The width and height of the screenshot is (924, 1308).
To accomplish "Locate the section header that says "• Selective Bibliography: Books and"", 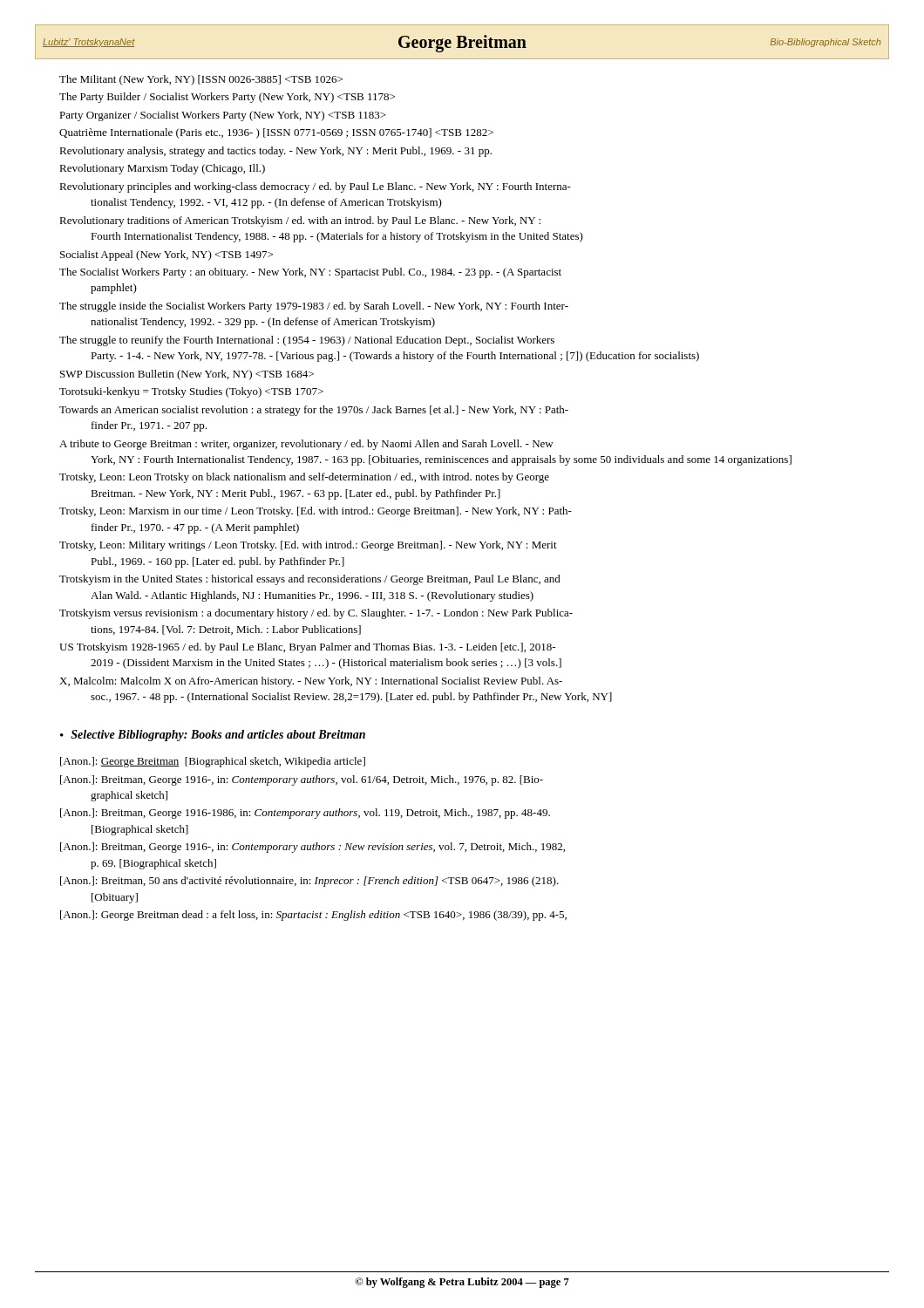I will [213, 735].
